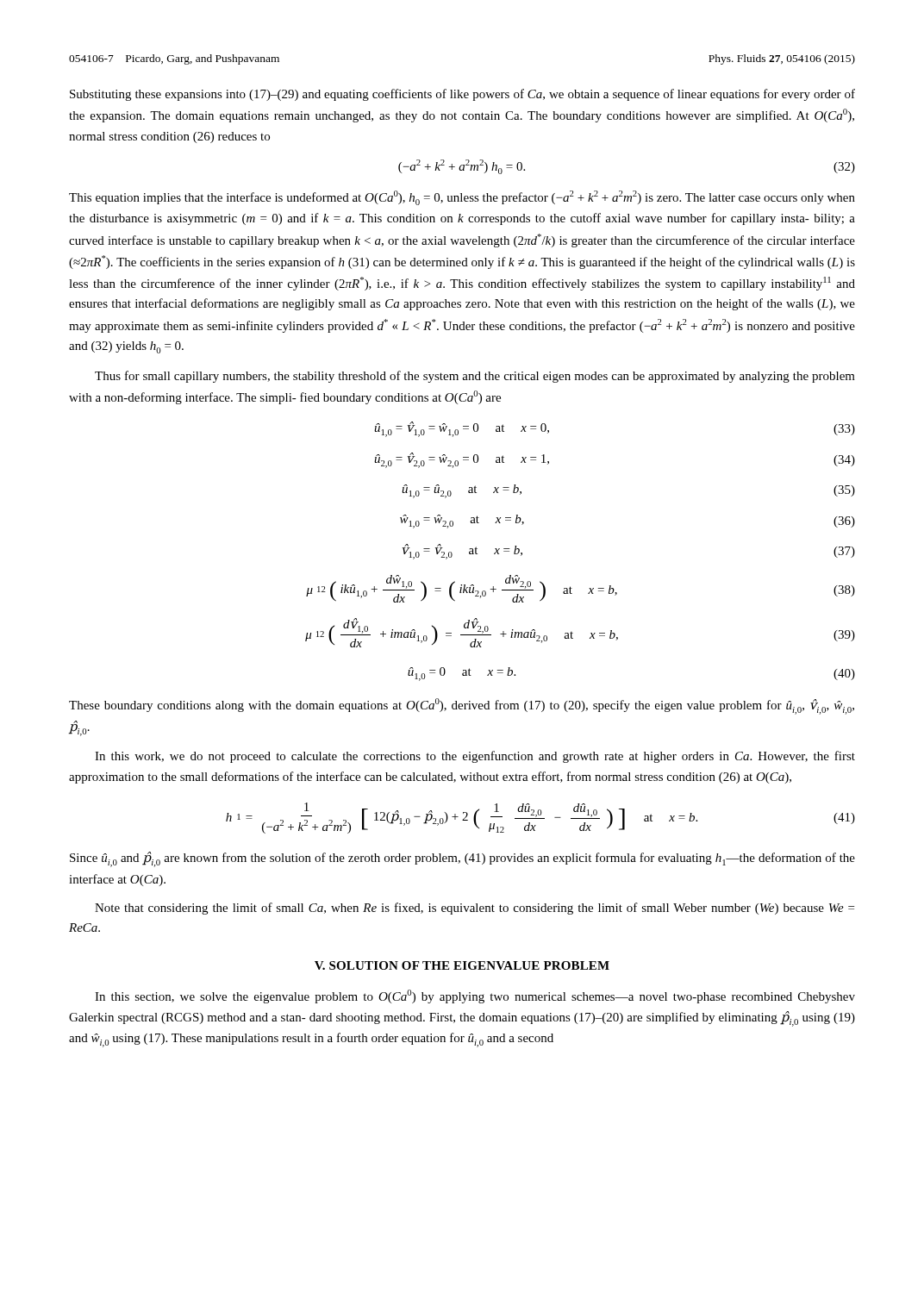Screen dimensions: 1293x924
Task: Click on the text starting "Substituting these expansions into (17)–(29) and equating"
Action: pos(462,115)
